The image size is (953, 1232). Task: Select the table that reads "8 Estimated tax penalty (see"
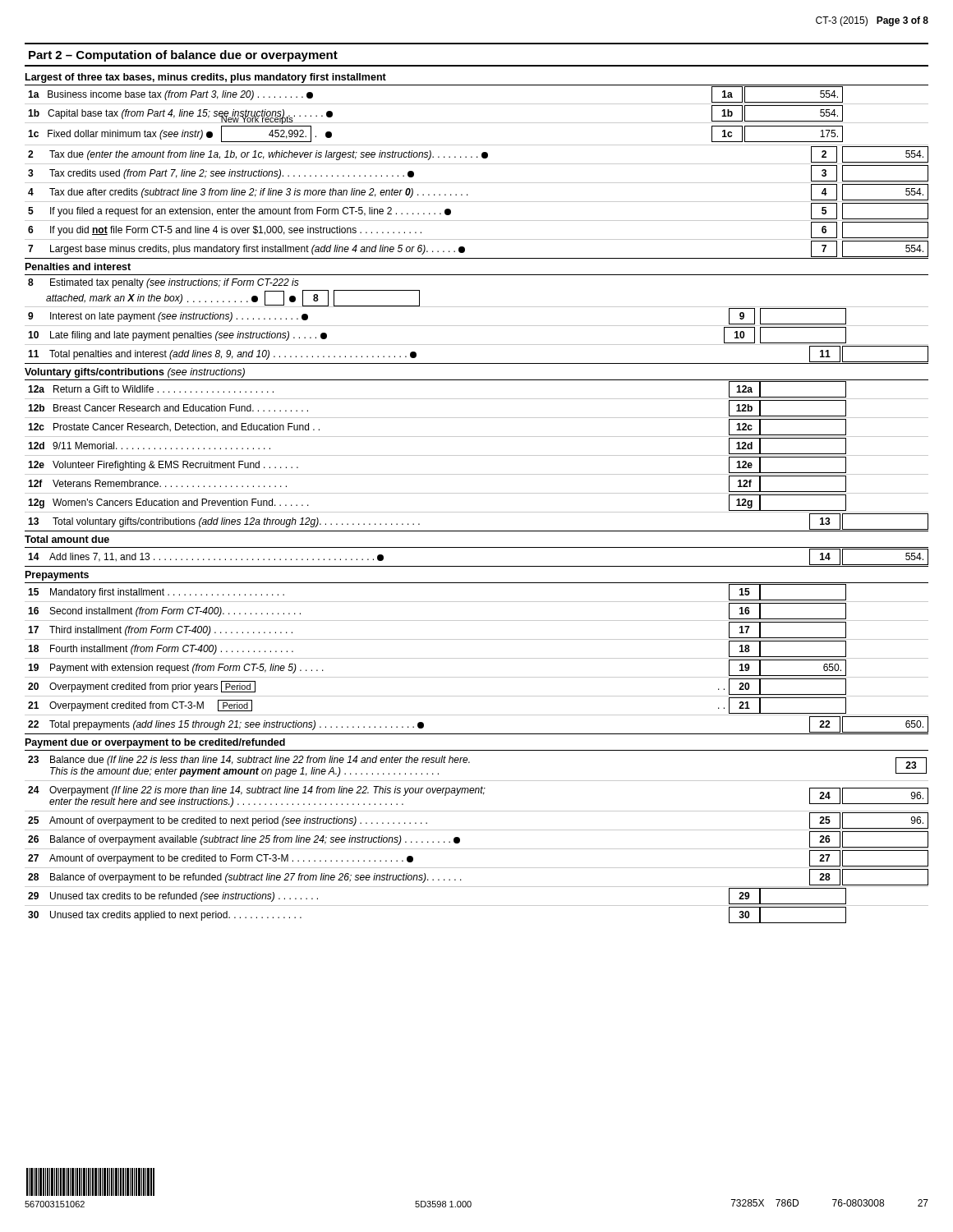tap(476, 319)
